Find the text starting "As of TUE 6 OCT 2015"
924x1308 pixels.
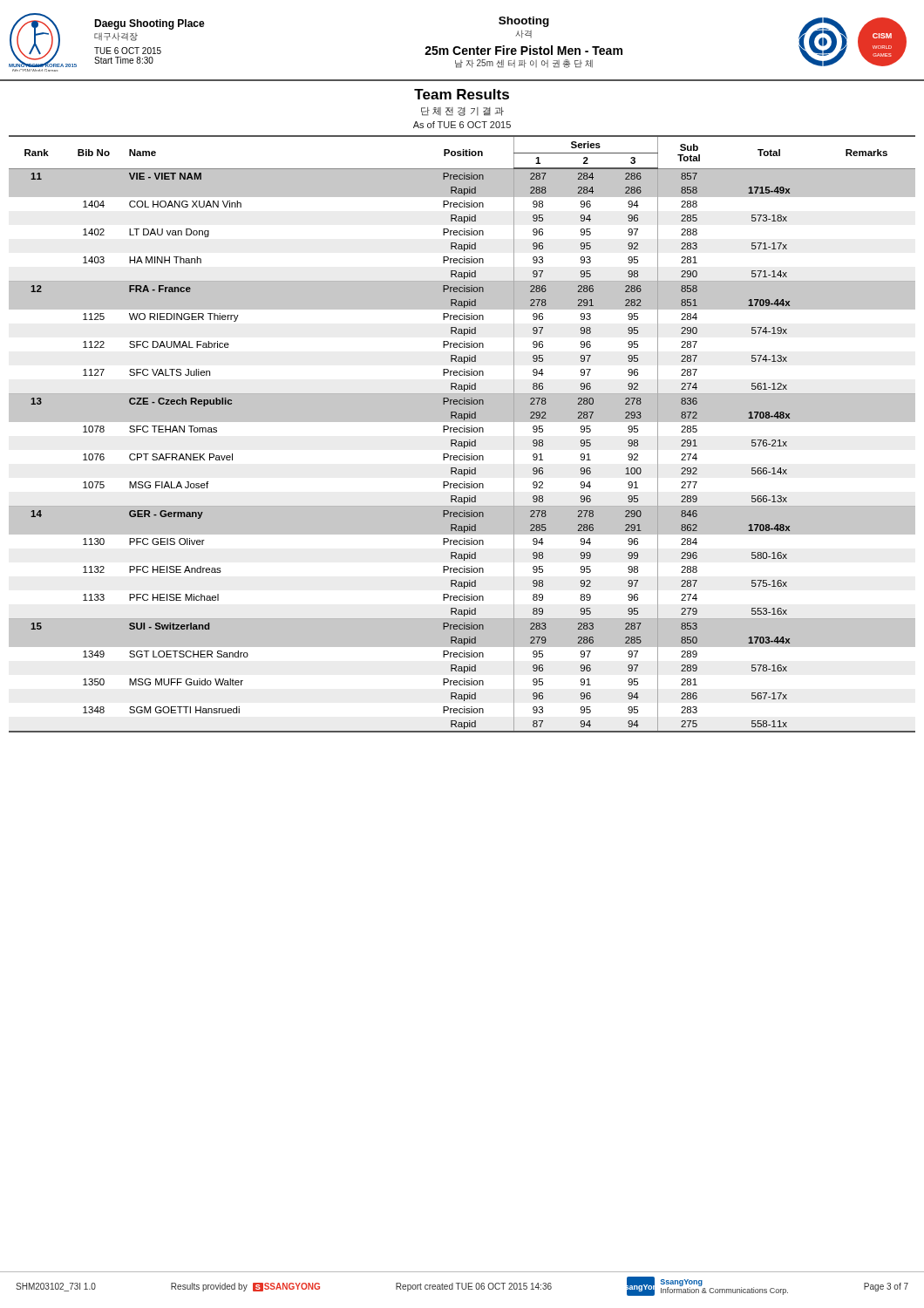tap(462, 125)
